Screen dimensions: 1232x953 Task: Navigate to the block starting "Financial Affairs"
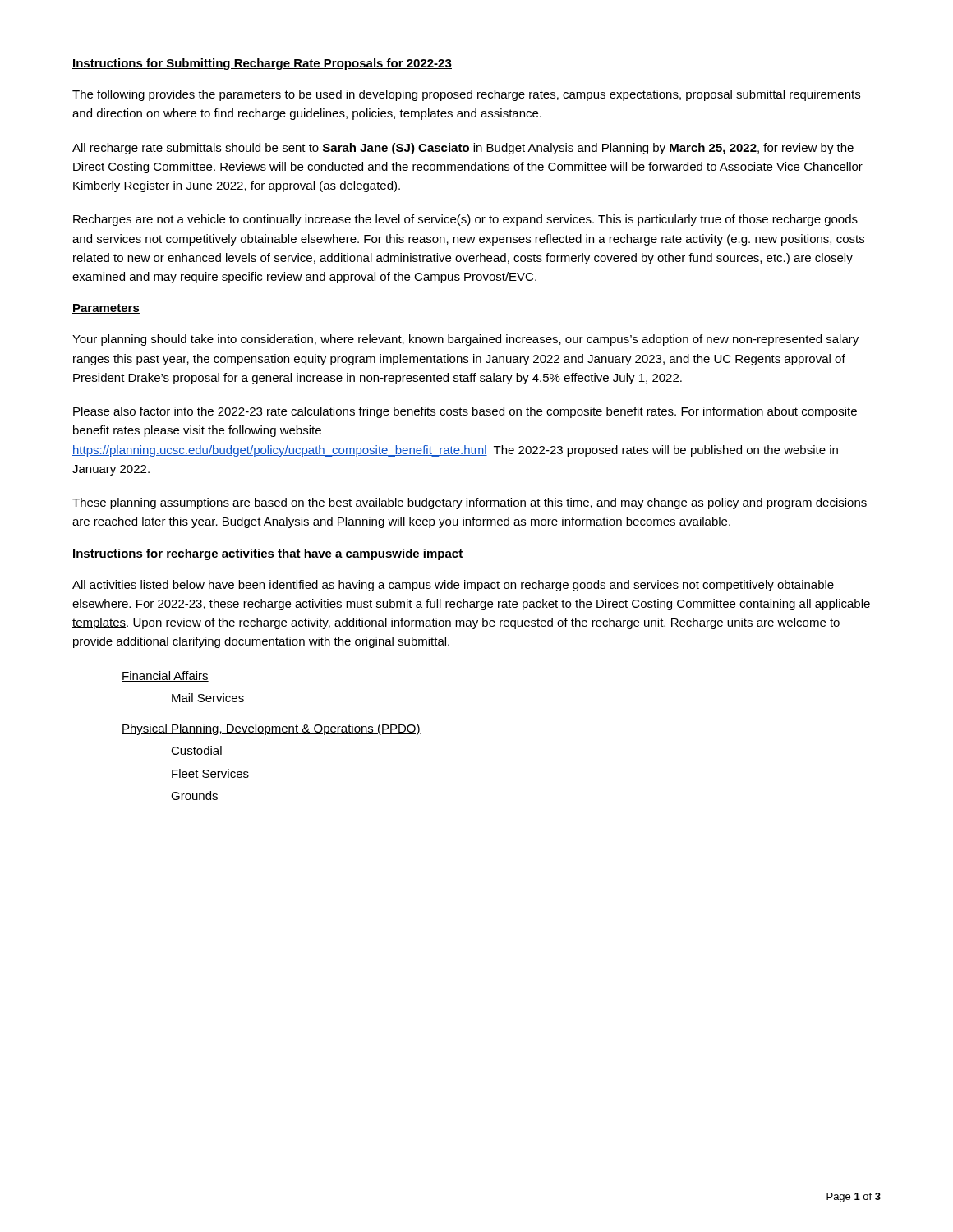click(165, 675)
